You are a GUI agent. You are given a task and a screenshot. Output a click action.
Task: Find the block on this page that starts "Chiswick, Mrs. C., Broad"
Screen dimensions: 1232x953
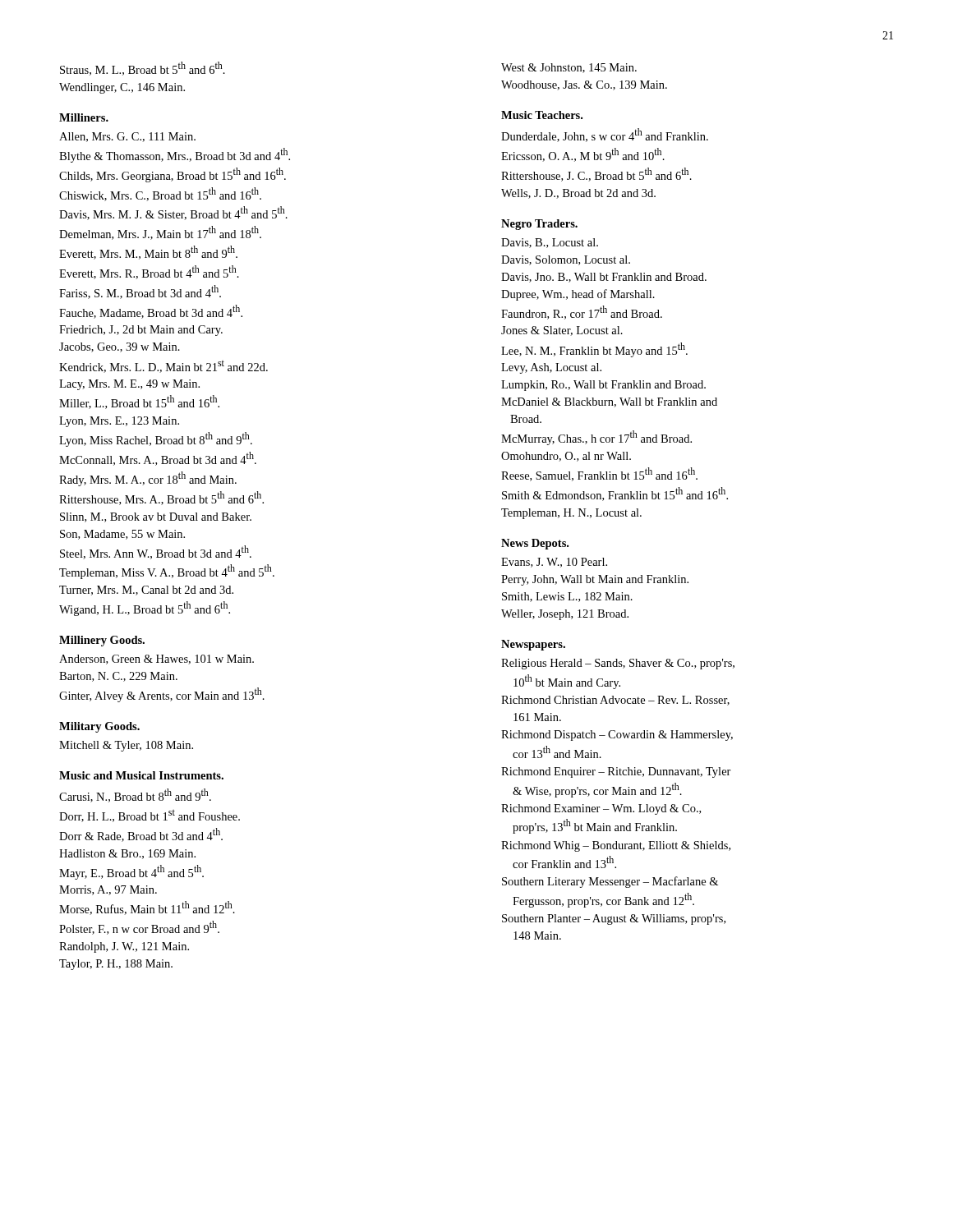(256, 194)
